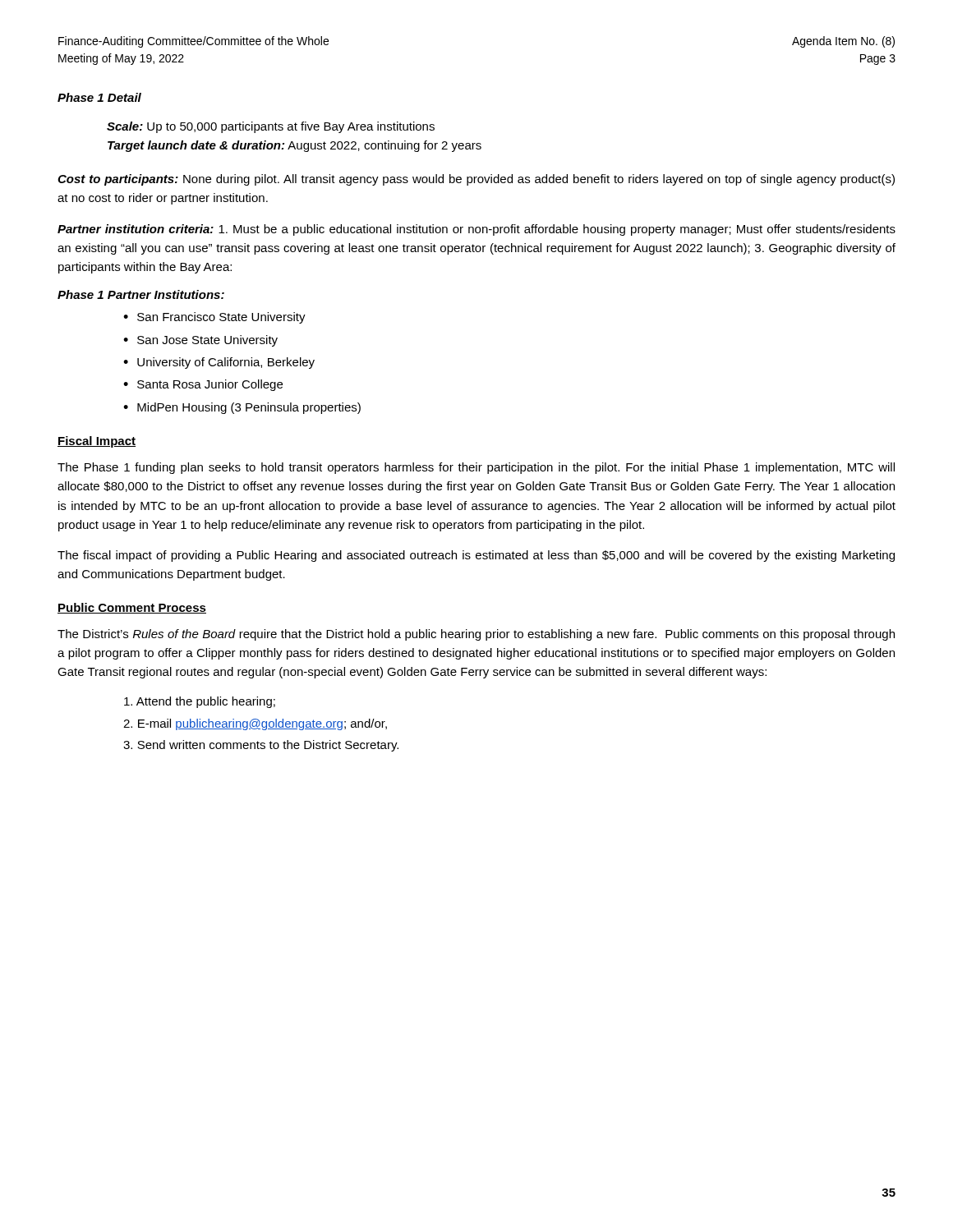Find the list item that reads "2. E-mail publichearing@goldengate.org; and/or,"
The width and height of the screenshot is (953, 1232).
[256, 723]
